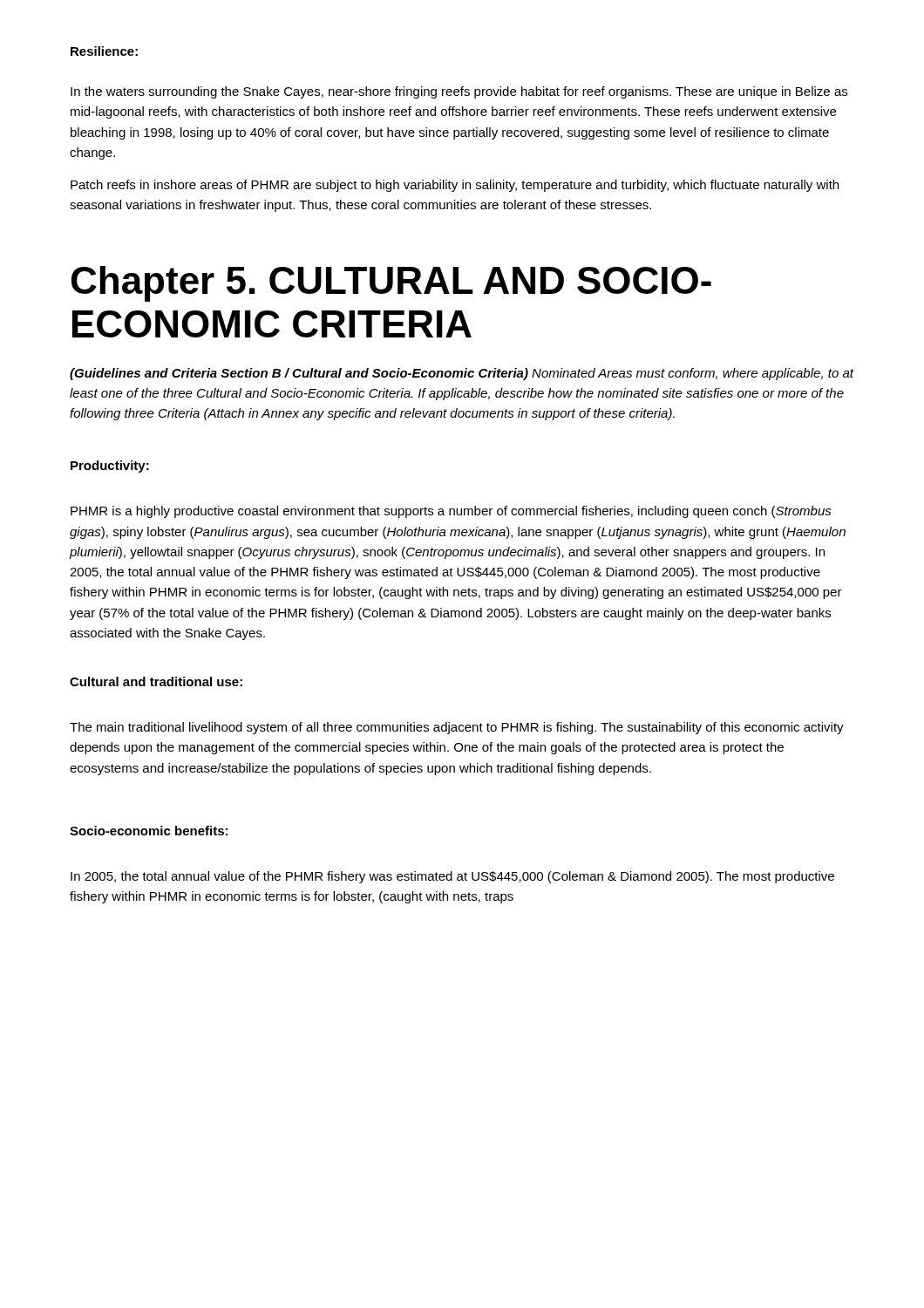
Task: Locate the section header that reads "Cultural and traditional use:"
Action: 157,682
